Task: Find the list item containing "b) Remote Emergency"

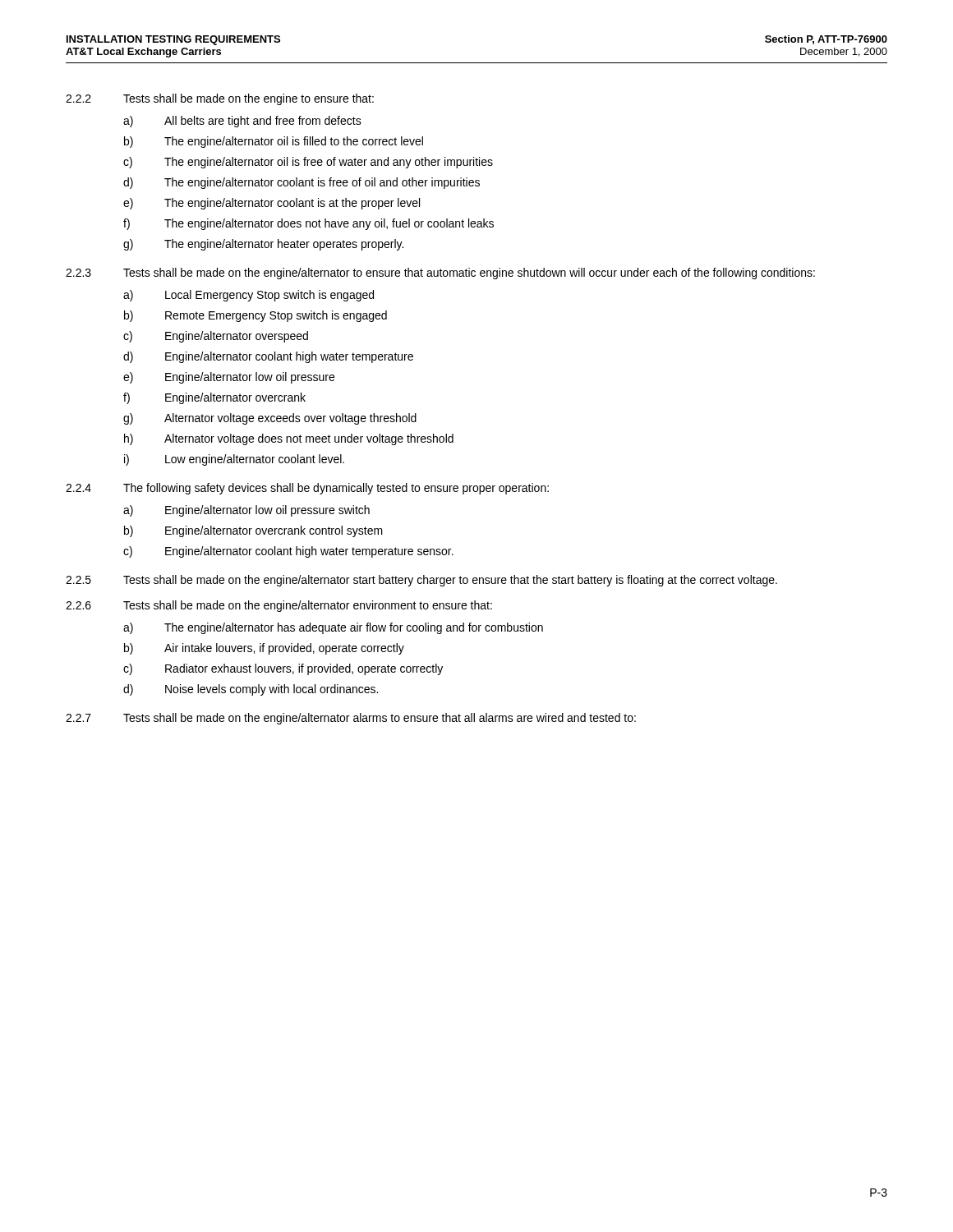Action: [256, 316]
